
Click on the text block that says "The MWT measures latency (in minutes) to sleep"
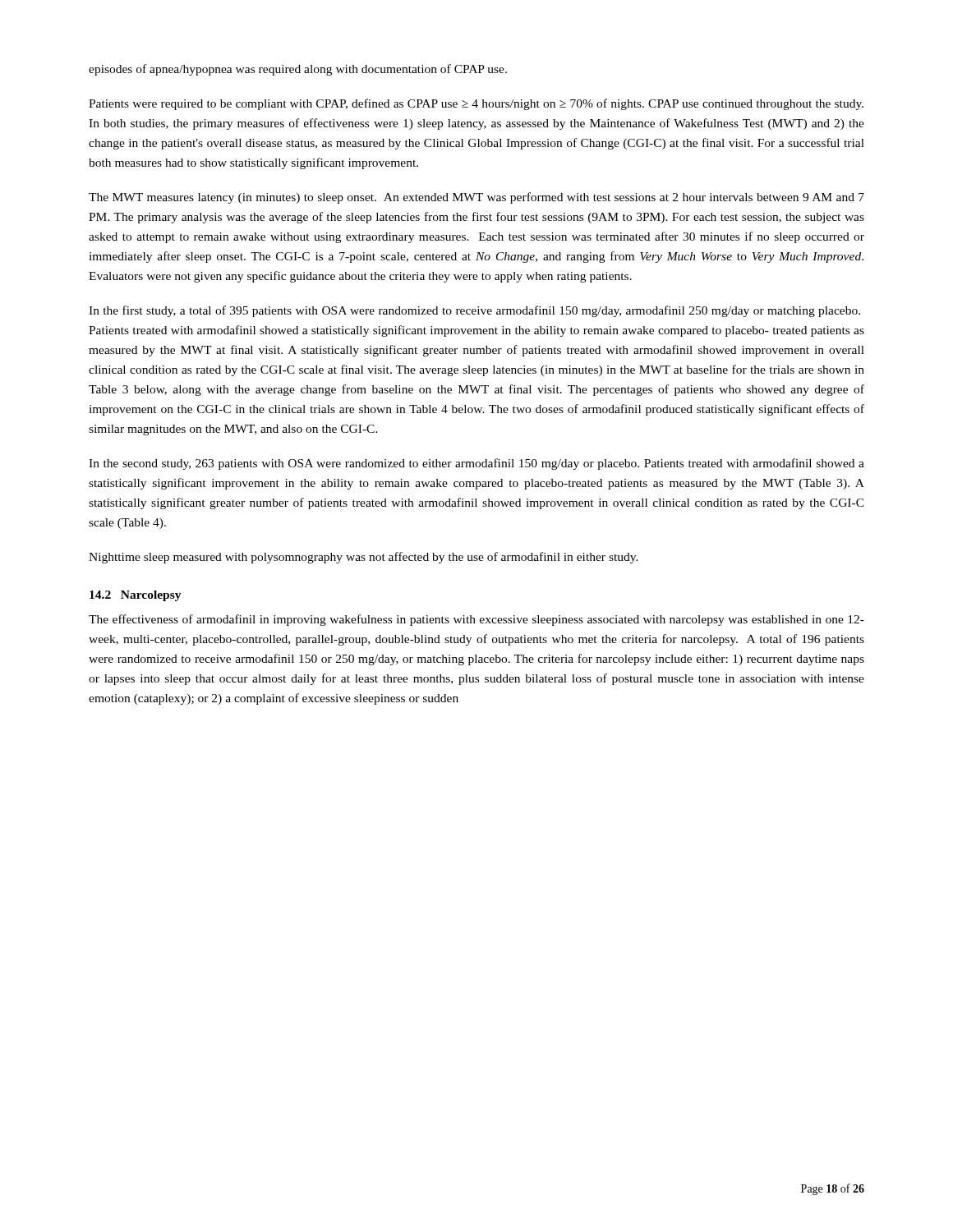coord(476,236)
